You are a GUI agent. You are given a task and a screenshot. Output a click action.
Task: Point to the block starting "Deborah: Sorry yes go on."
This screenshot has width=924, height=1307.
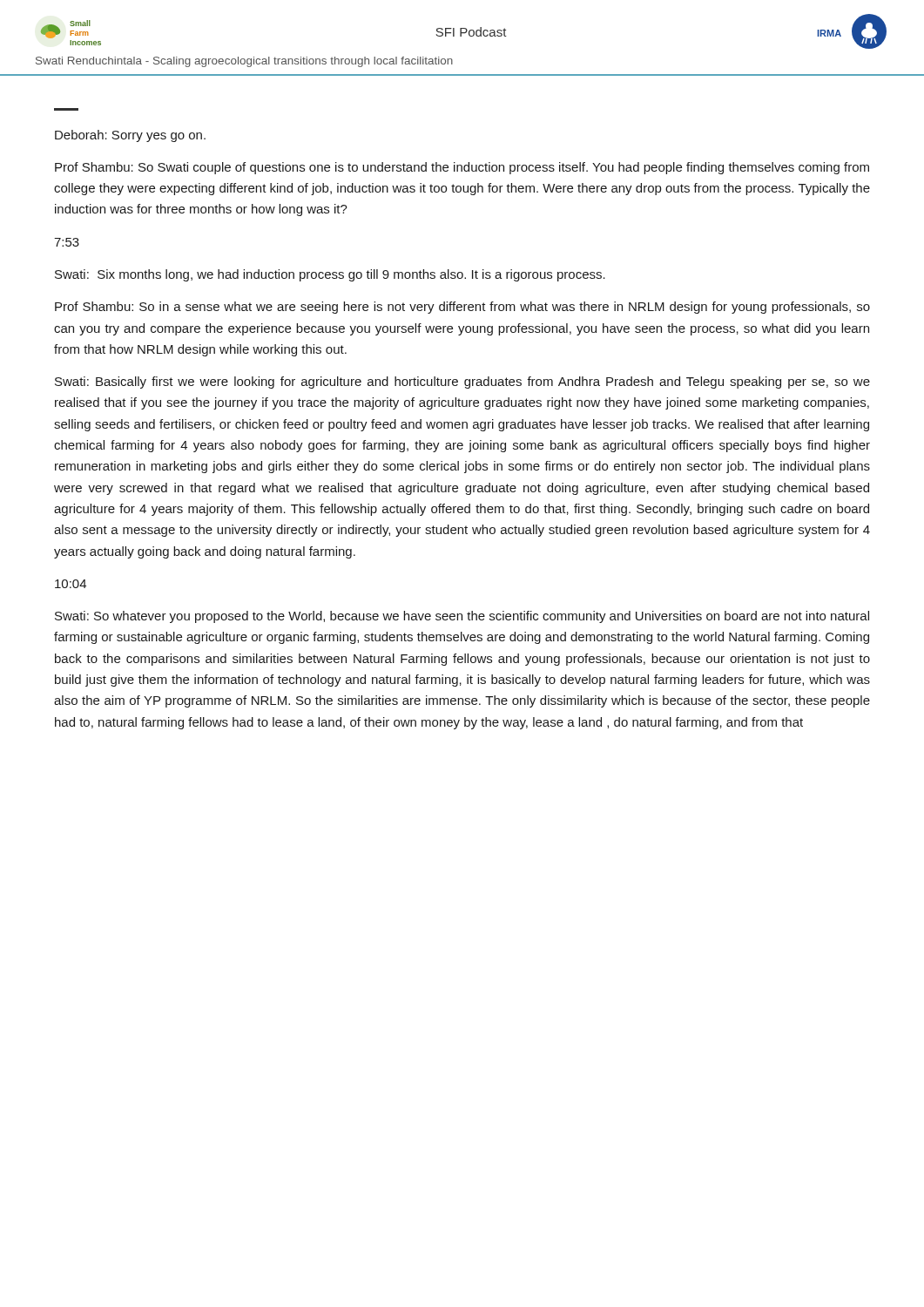(130, 134)
